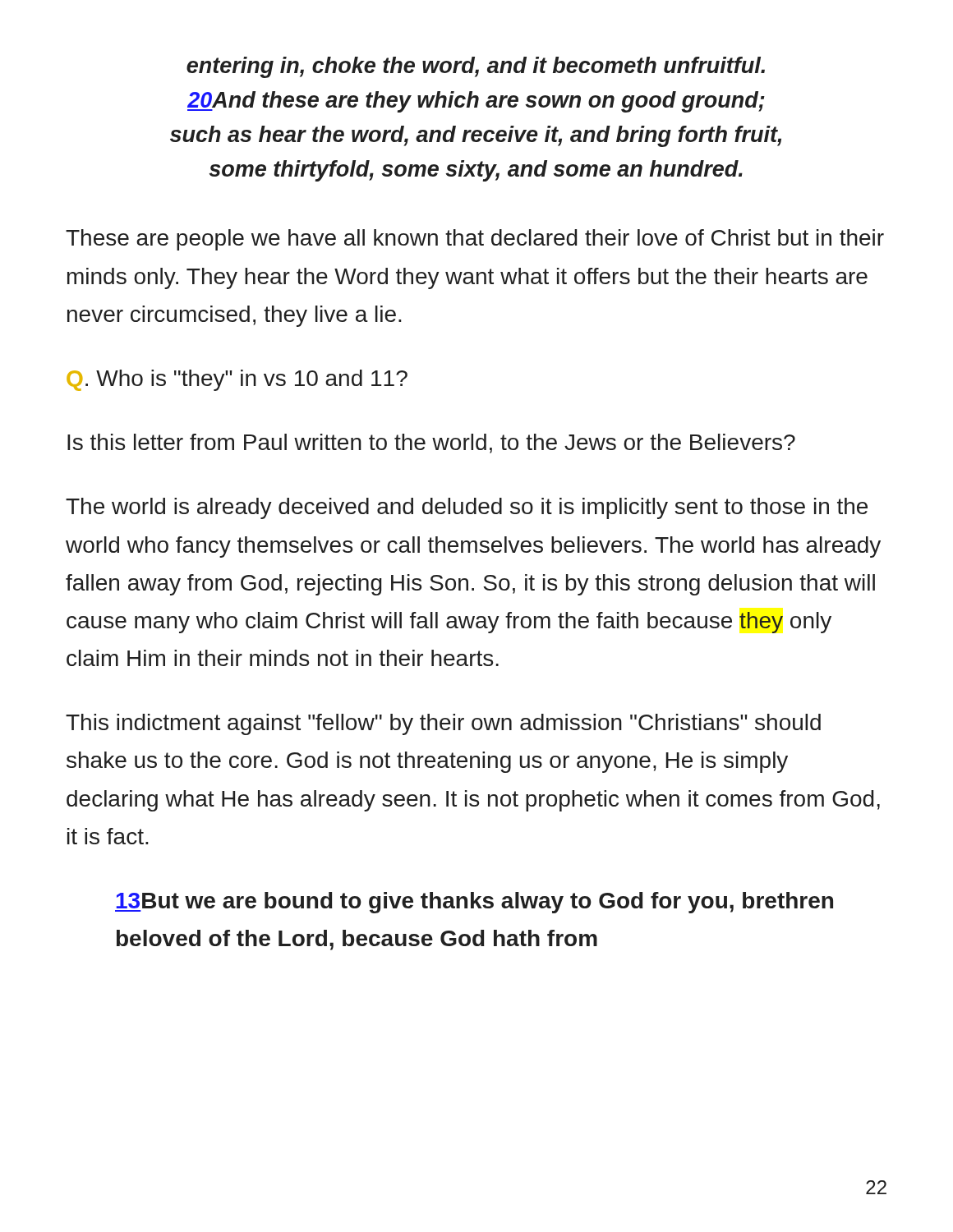Find the text block that says "The world is already deceived and deluded"
Viewport: 953px width, 1232px height.
[x=473, y=582]
